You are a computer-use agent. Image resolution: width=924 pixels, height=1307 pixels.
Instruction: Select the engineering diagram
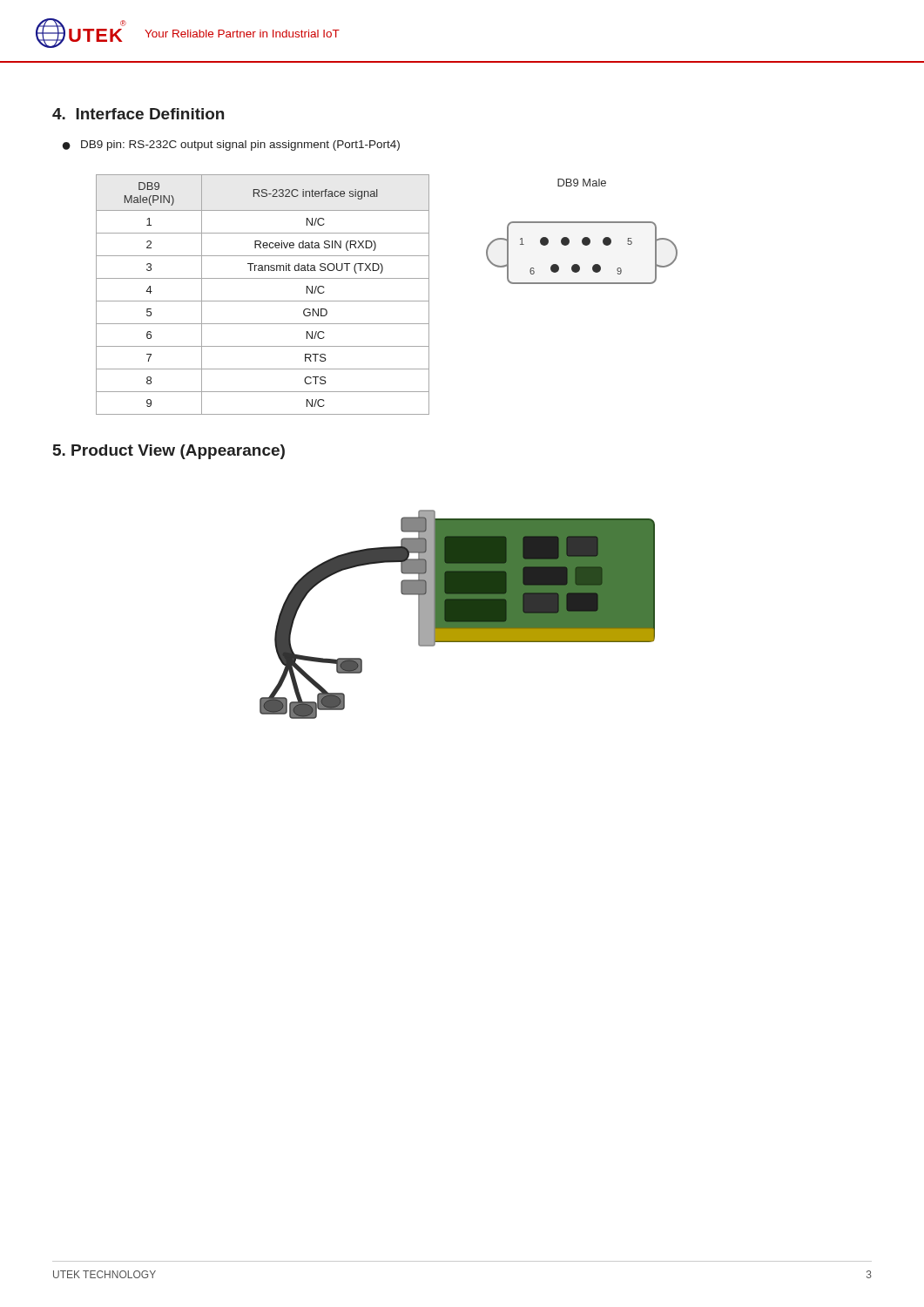pos(582,243)
